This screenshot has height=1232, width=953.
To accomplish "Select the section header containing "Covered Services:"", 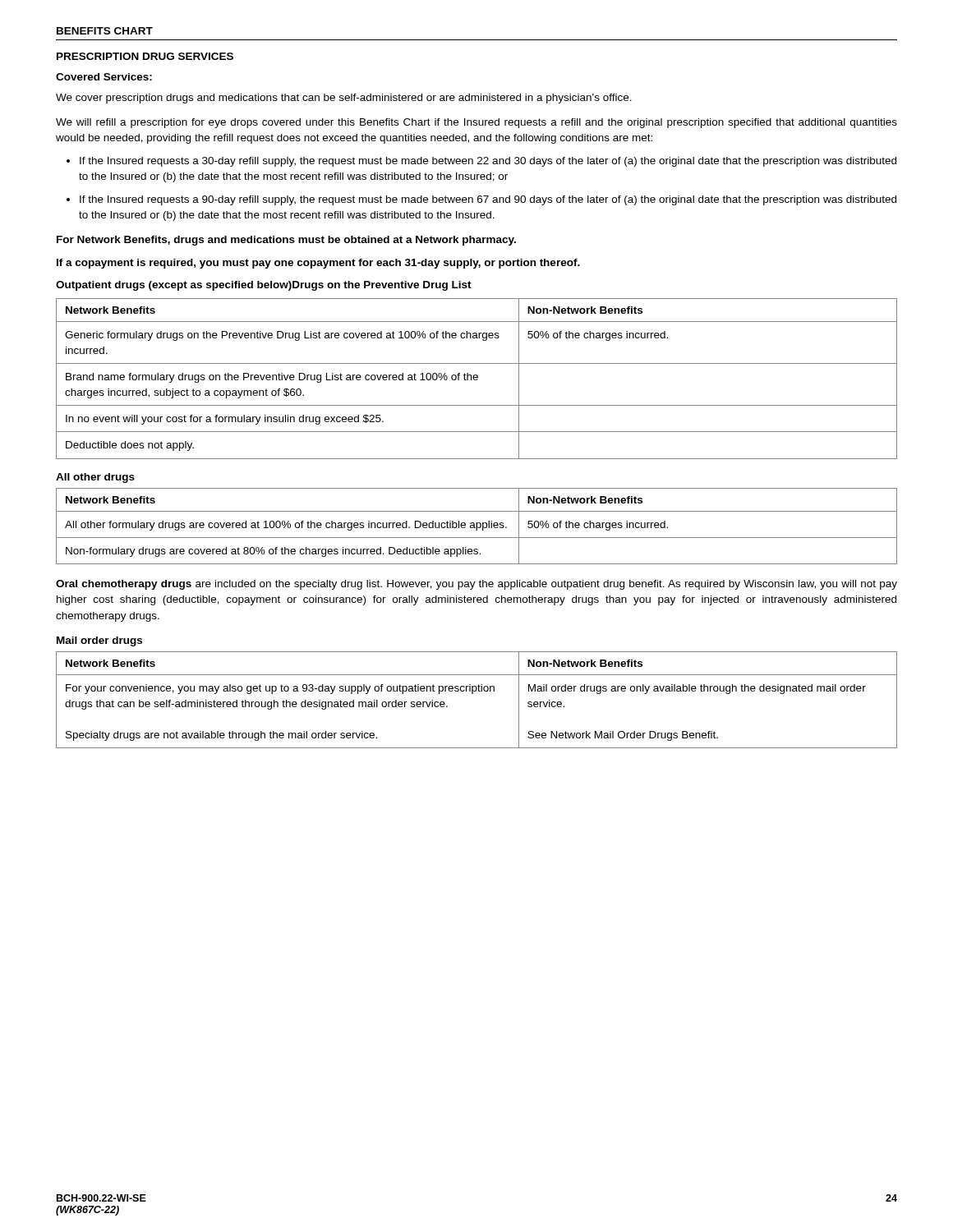I will (104, 77).
